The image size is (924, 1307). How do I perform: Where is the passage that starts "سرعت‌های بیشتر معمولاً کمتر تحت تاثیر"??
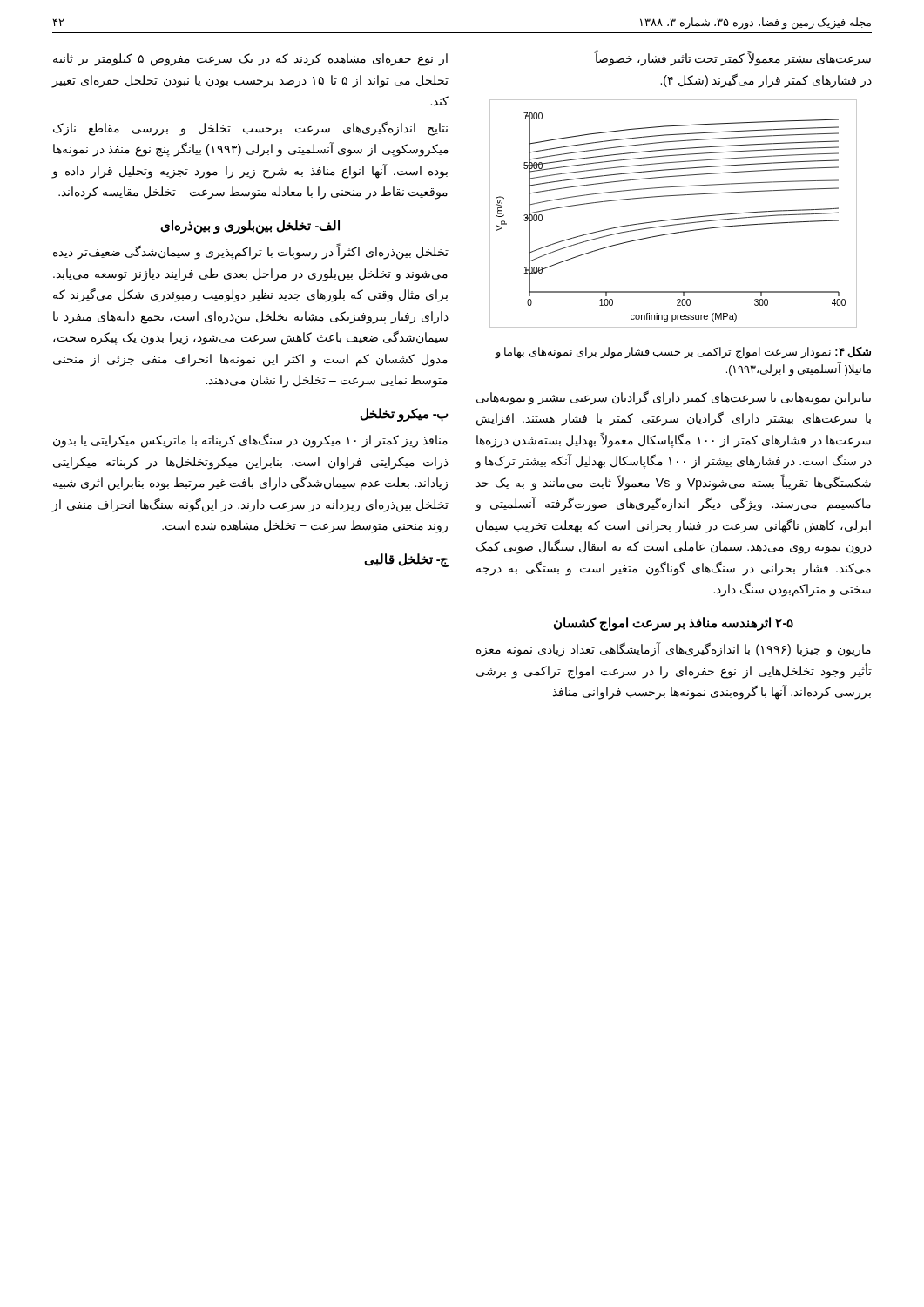click(733, 69)
